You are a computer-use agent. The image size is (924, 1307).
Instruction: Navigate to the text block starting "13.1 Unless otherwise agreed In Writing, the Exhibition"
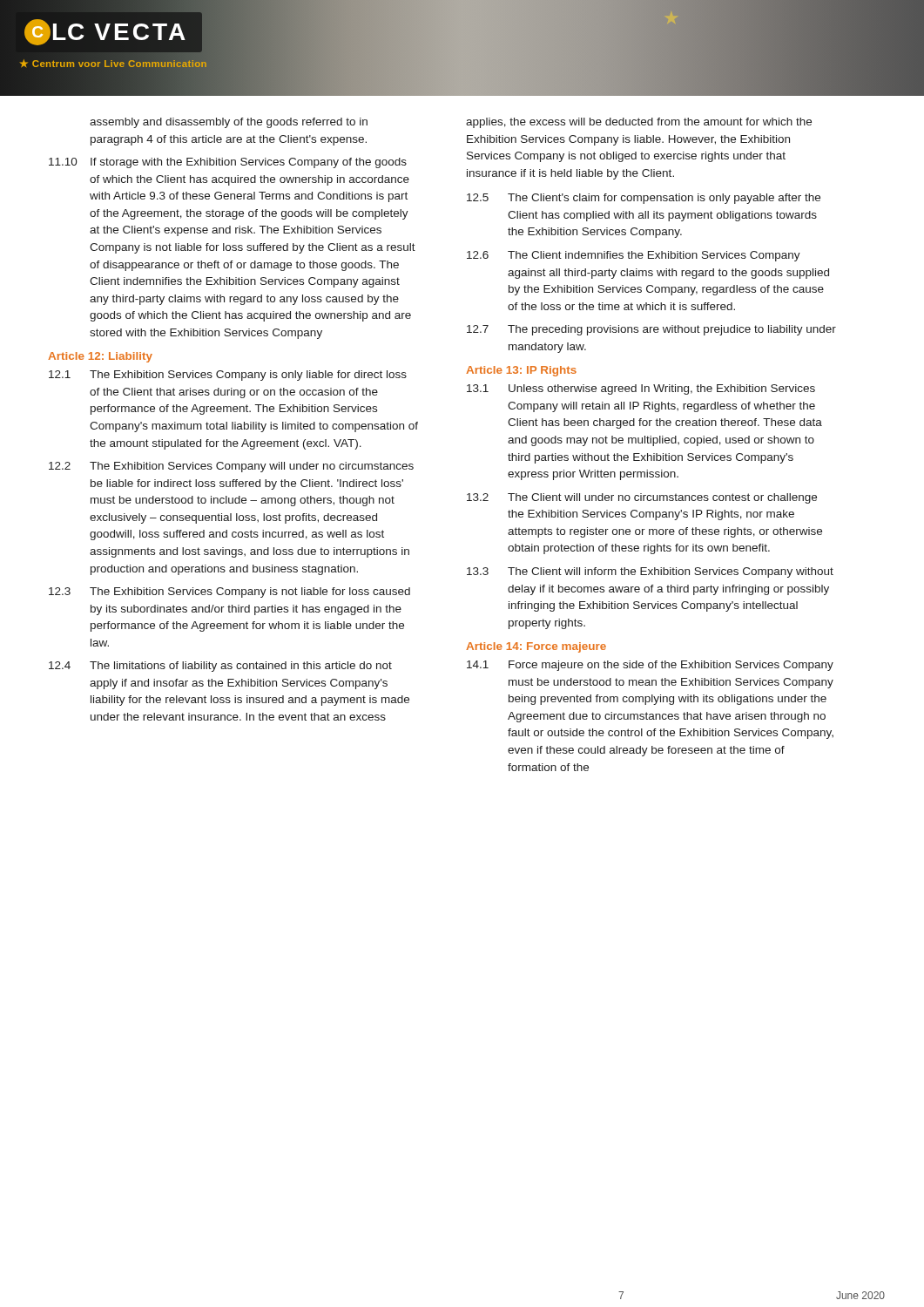[651, 431]
